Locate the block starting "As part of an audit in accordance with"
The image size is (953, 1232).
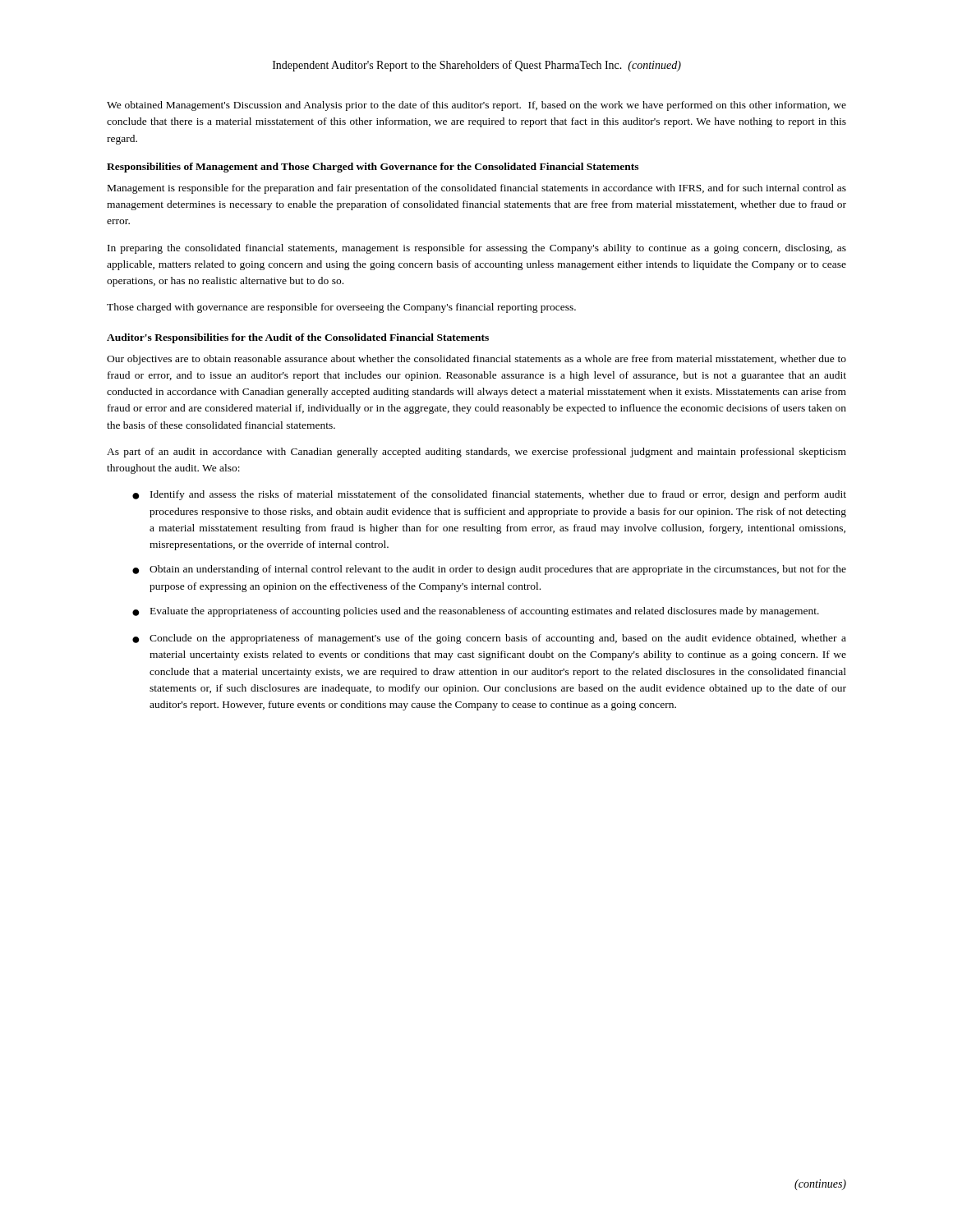[476, 459]
